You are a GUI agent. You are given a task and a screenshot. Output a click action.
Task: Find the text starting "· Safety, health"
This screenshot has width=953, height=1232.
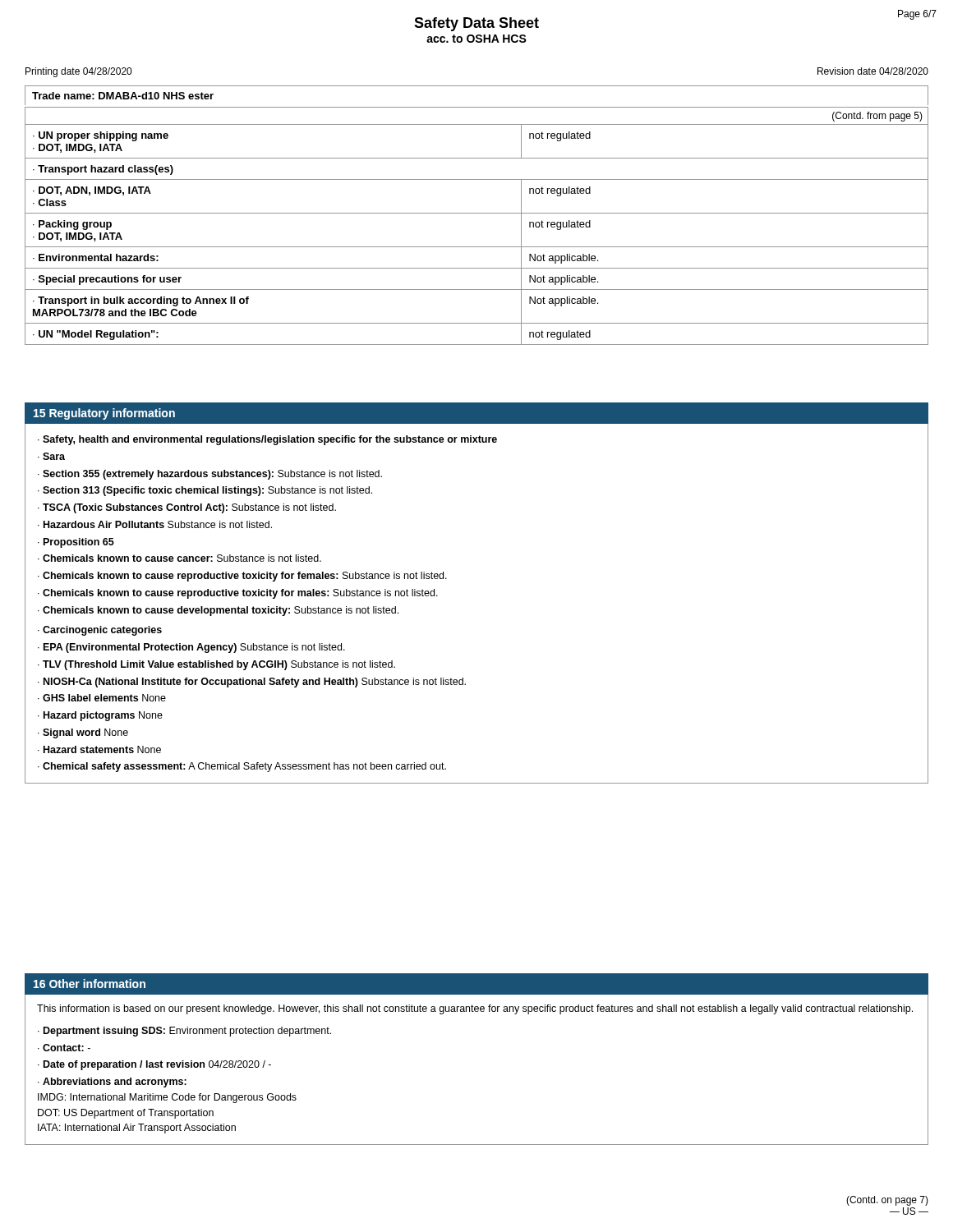[x=267, y=439]
